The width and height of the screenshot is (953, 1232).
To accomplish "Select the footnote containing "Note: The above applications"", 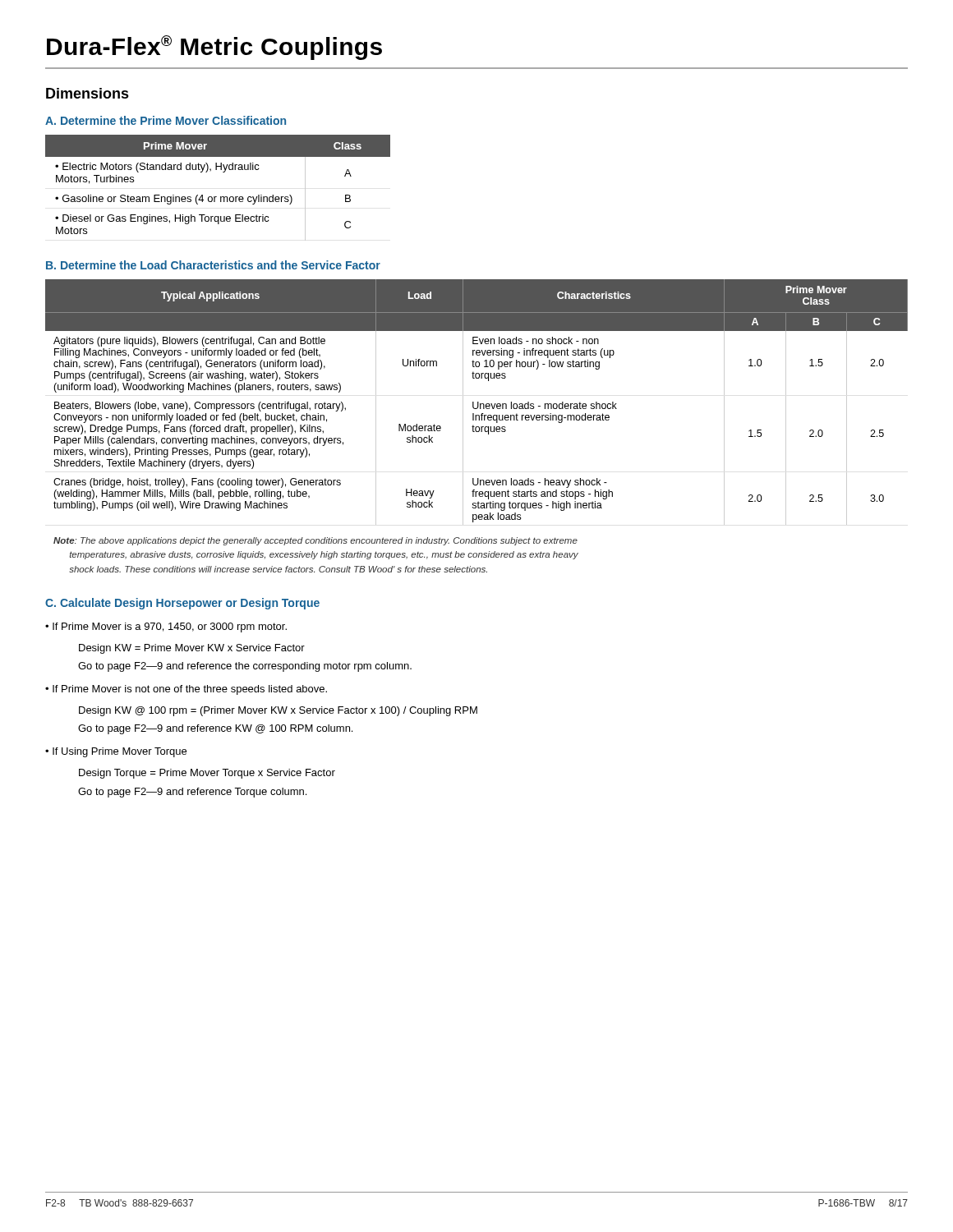I will point(316,555).
